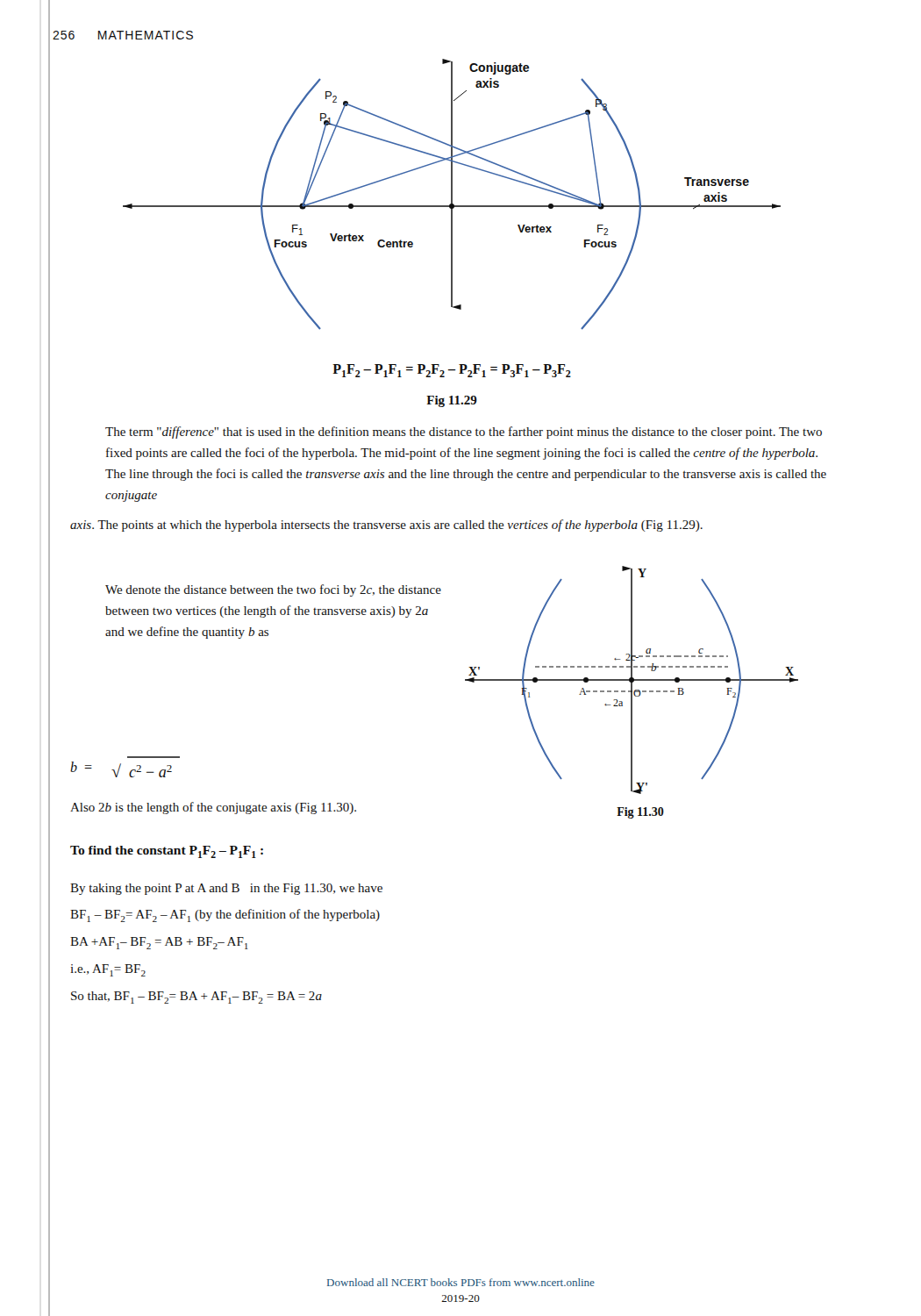Navigate to the region starting "P1F2 – P1F1 = P2F2"
921x1316 pixels.
(x=452, y=371)
